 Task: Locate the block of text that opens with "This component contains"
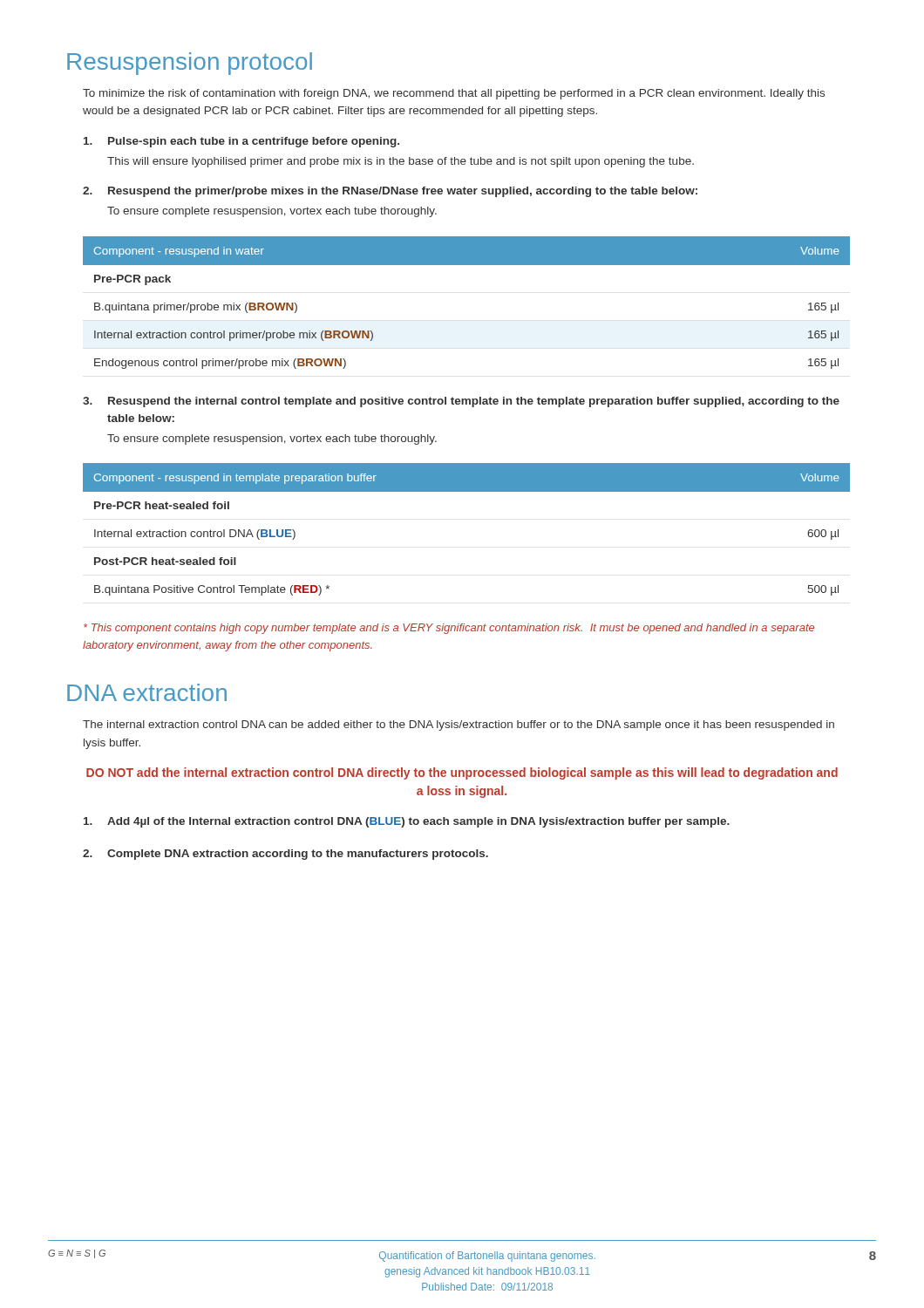(449, 636)
